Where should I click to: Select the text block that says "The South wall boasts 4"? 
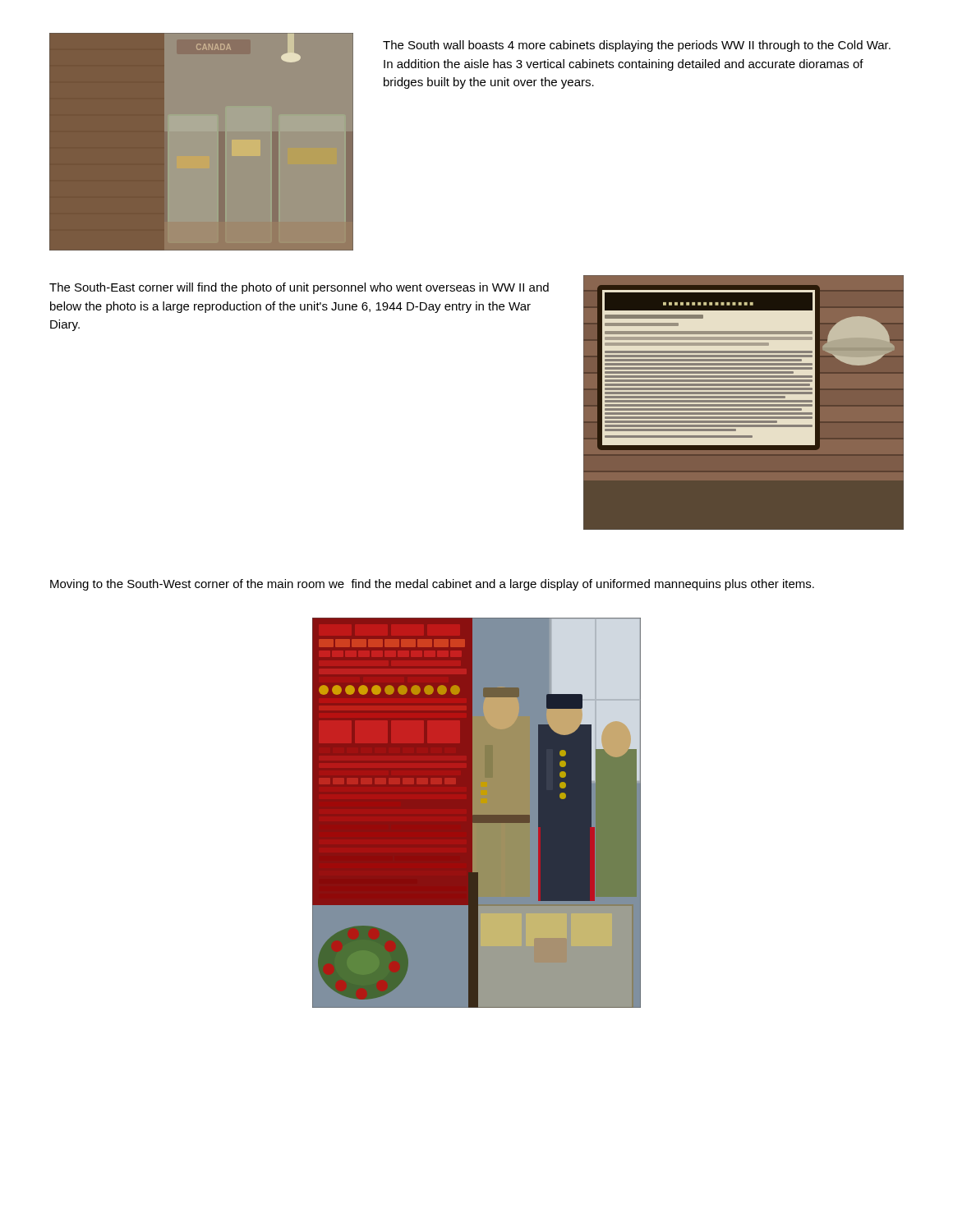point(637,63)
